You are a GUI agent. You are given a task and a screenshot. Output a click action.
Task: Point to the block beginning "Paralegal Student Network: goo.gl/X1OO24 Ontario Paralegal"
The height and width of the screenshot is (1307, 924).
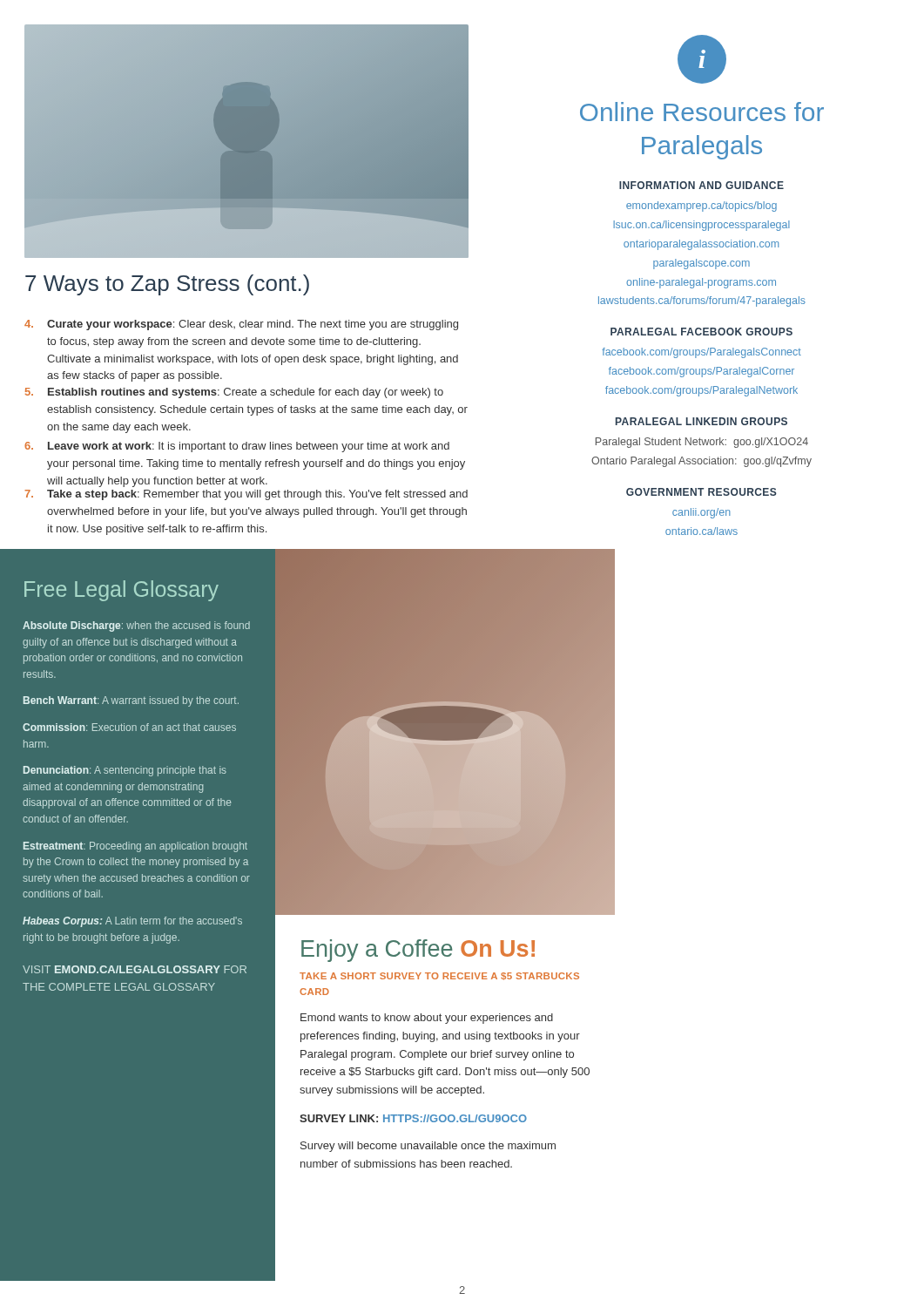click(x=702, y=452)
